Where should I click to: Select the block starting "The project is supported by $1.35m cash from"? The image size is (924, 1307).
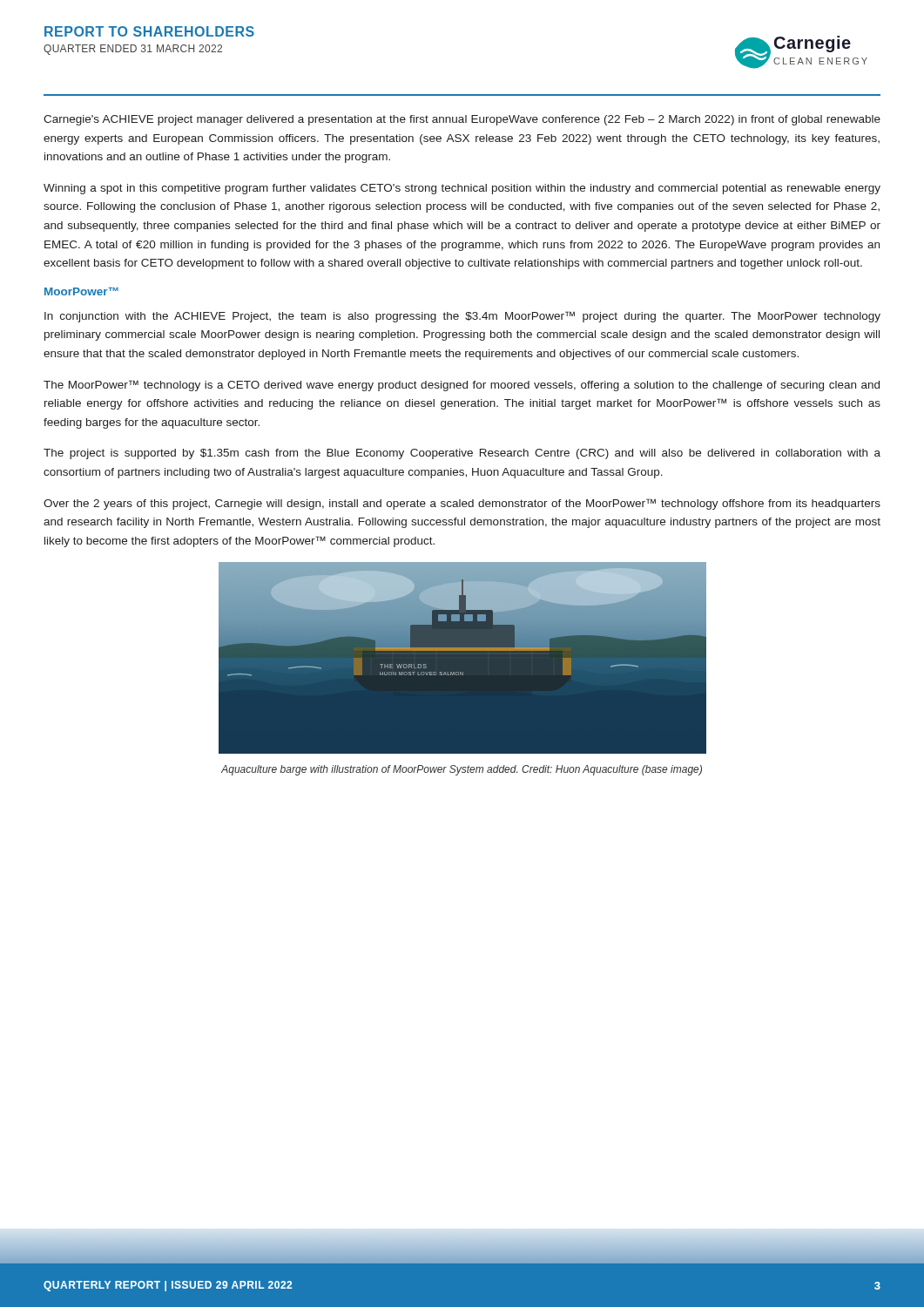tap(462, 462)
